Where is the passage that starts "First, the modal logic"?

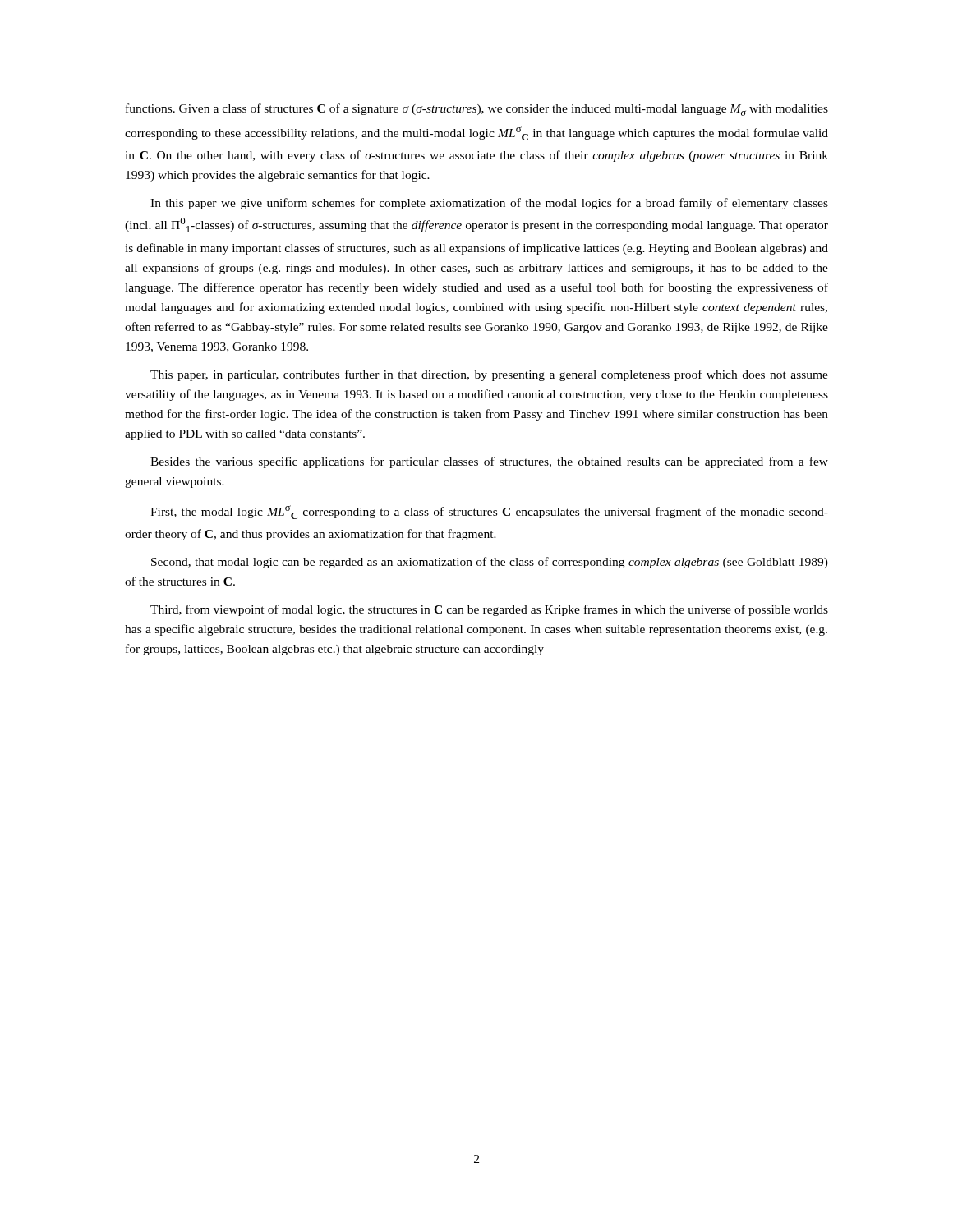(x=476, y=522)
